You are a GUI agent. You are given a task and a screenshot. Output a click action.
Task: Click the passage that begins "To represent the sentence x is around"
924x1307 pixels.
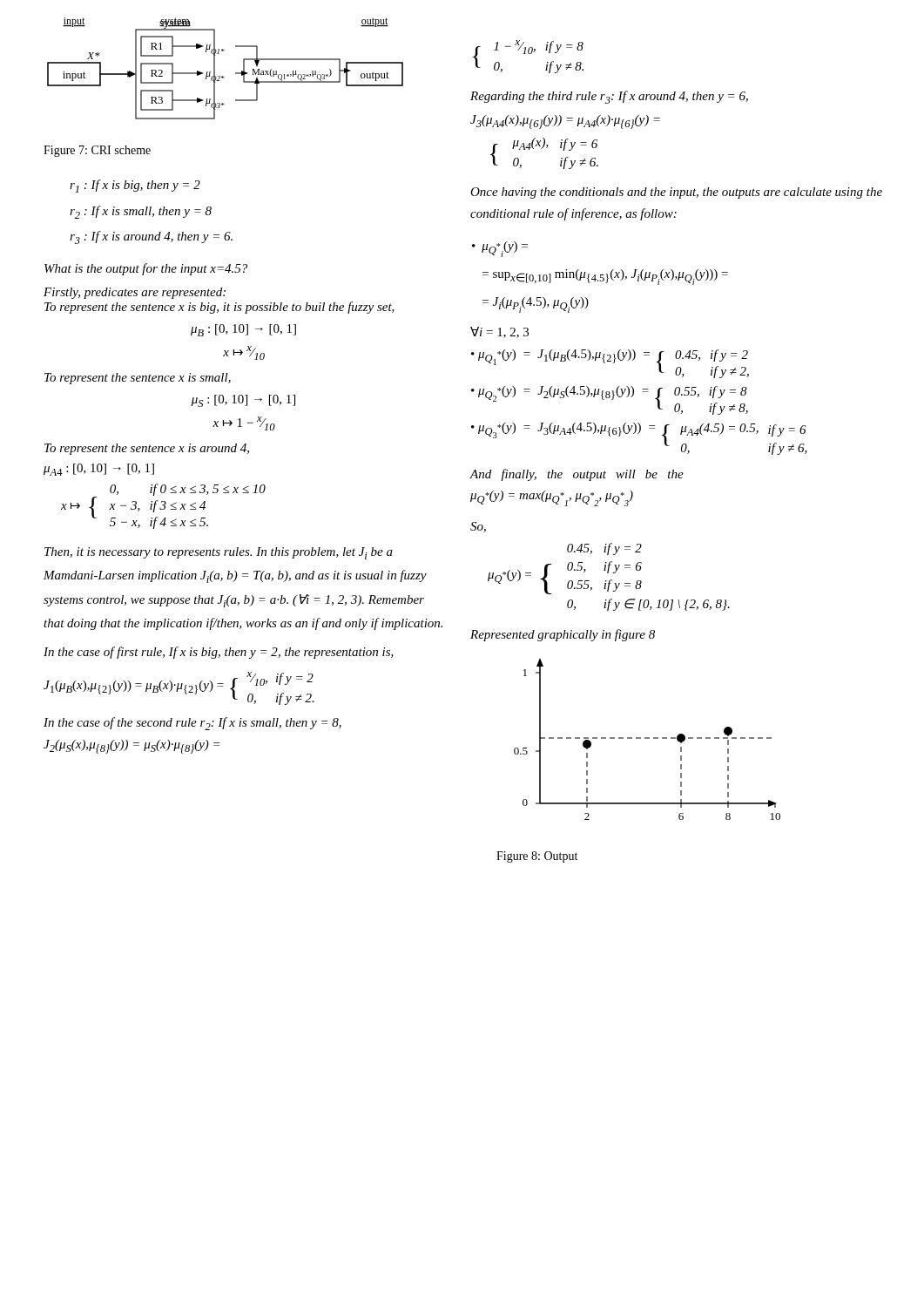[x=147, y=447]
